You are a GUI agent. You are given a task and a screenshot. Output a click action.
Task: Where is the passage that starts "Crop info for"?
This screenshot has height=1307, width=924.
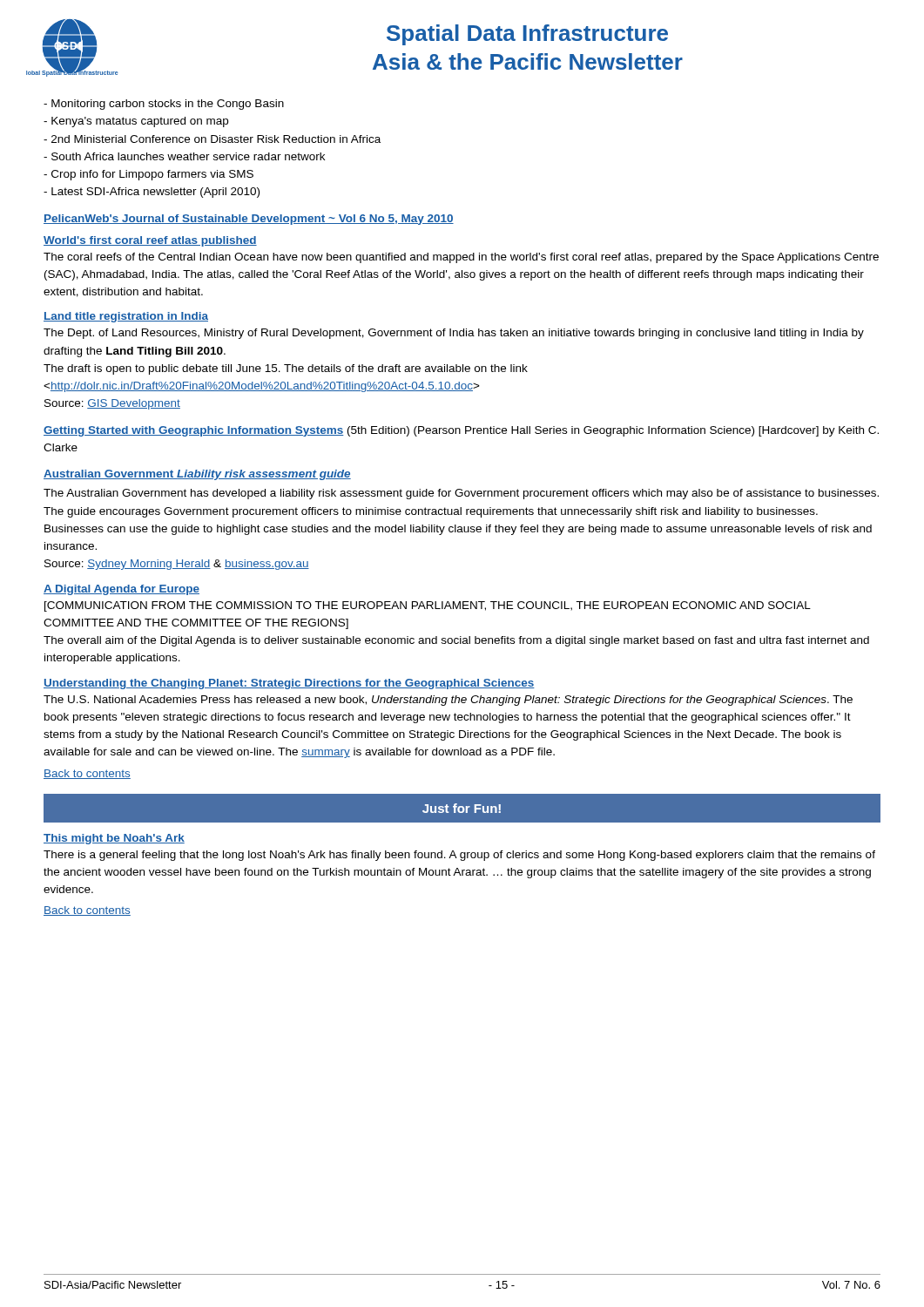point(149,174)
